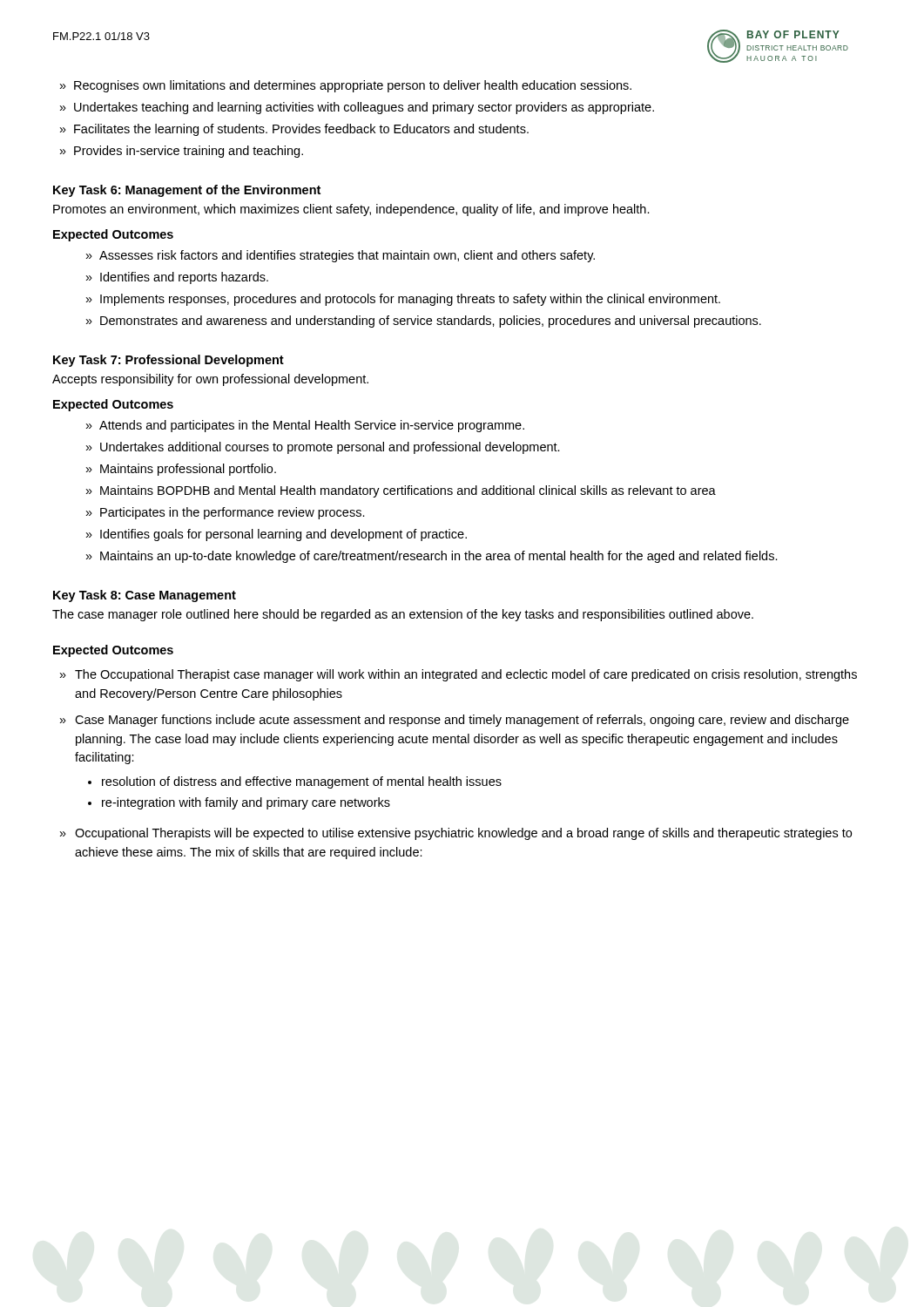The height and width of the screenshot is (1307, 924).
Task: Select the logo
Action: click(x=789, y=46)
